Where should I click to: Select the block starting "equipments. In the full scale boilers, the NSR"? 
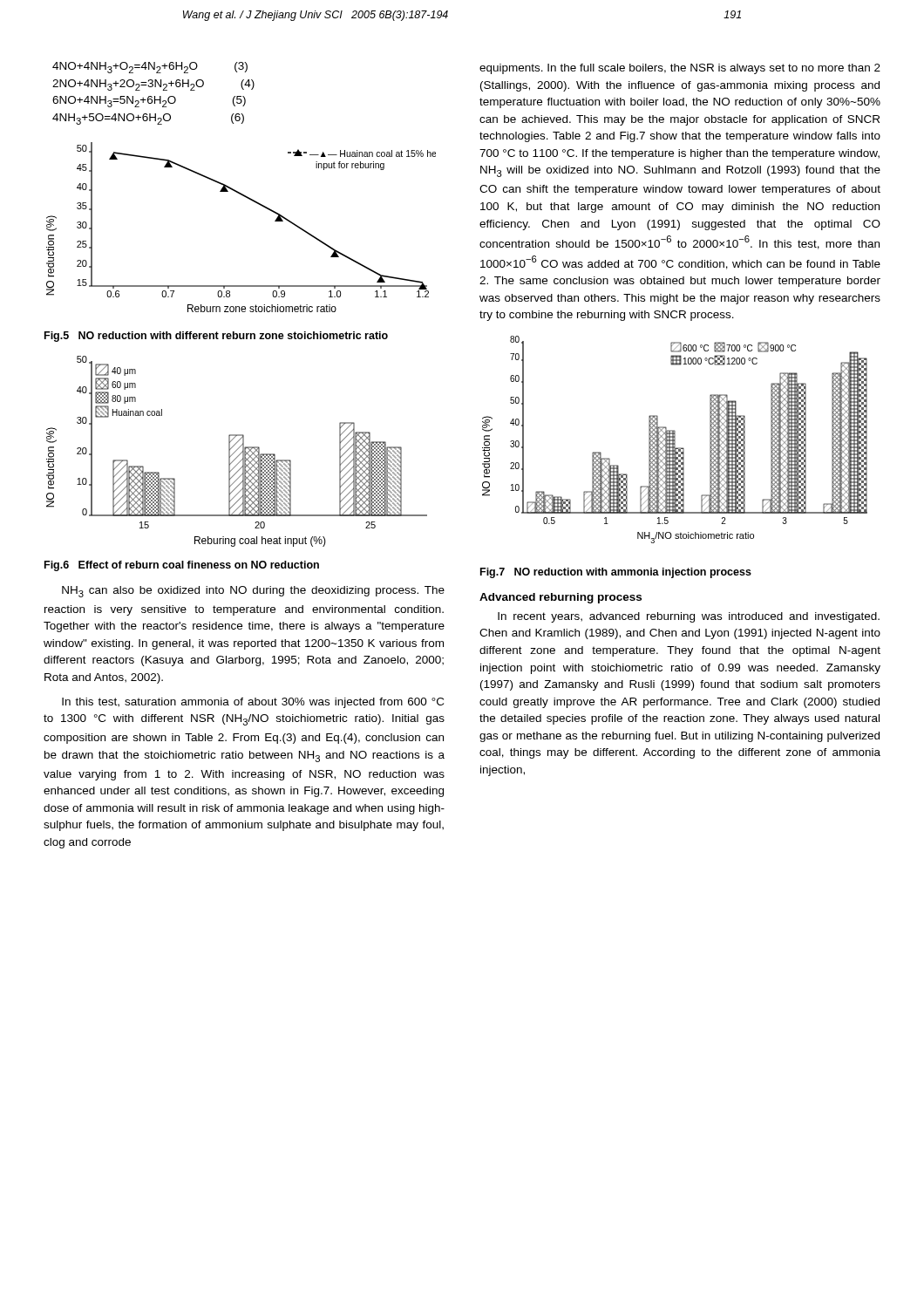click(x=680, y=191)
